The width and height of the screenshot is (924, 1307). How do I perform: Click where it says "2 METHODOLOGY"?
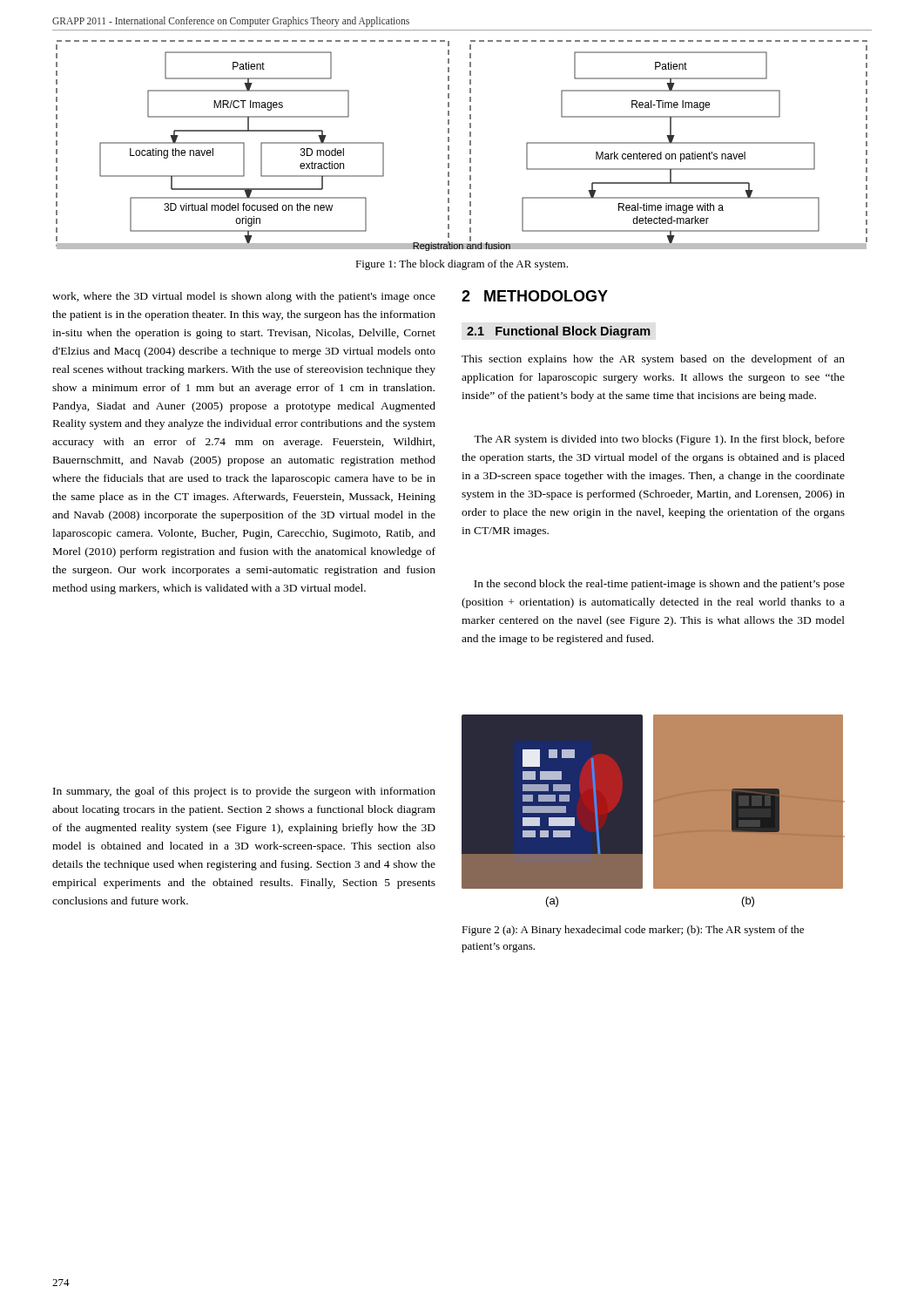point(535,296)
